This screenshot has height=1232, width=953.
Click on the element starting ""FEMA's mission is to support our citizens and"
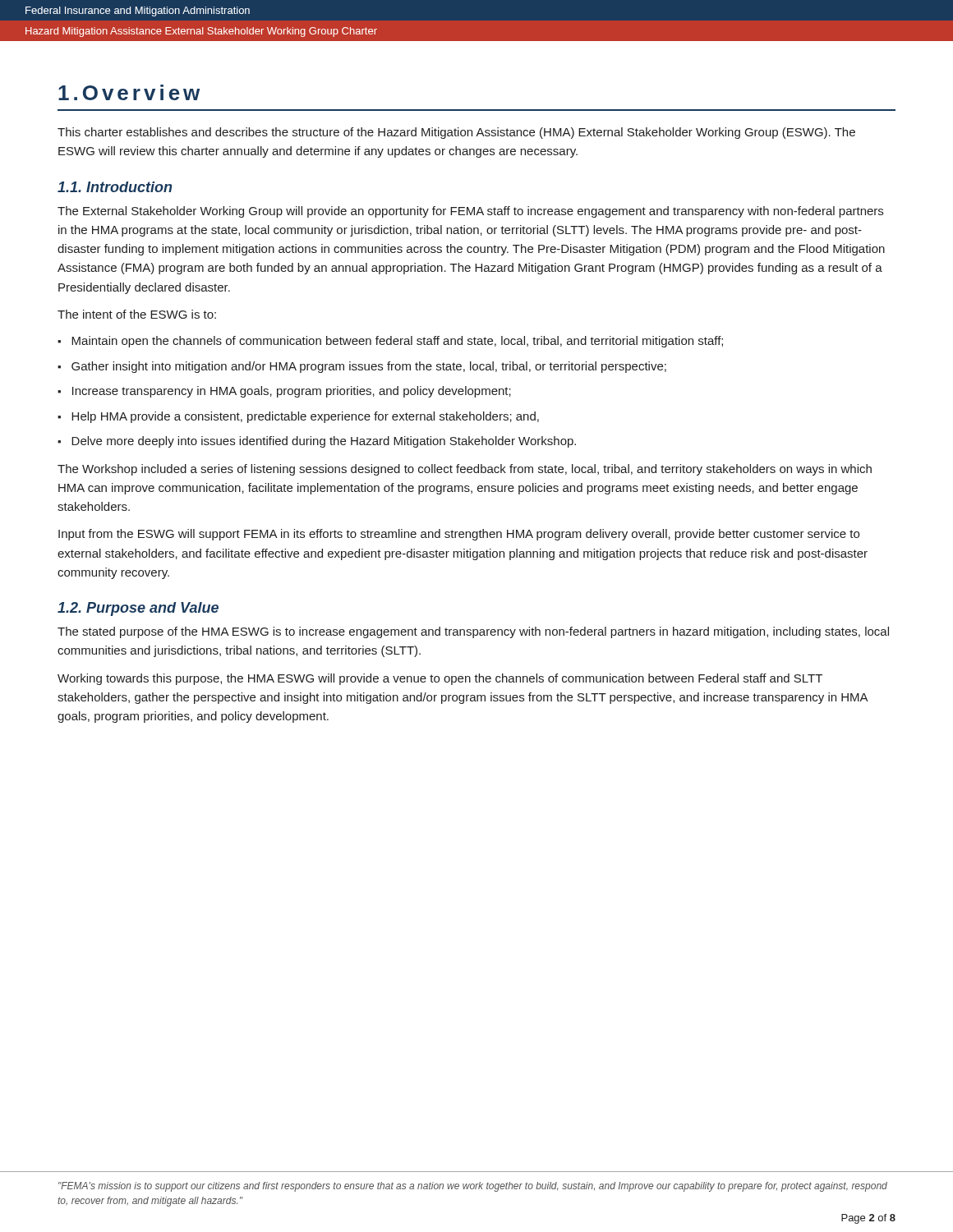coord(472,1193)
